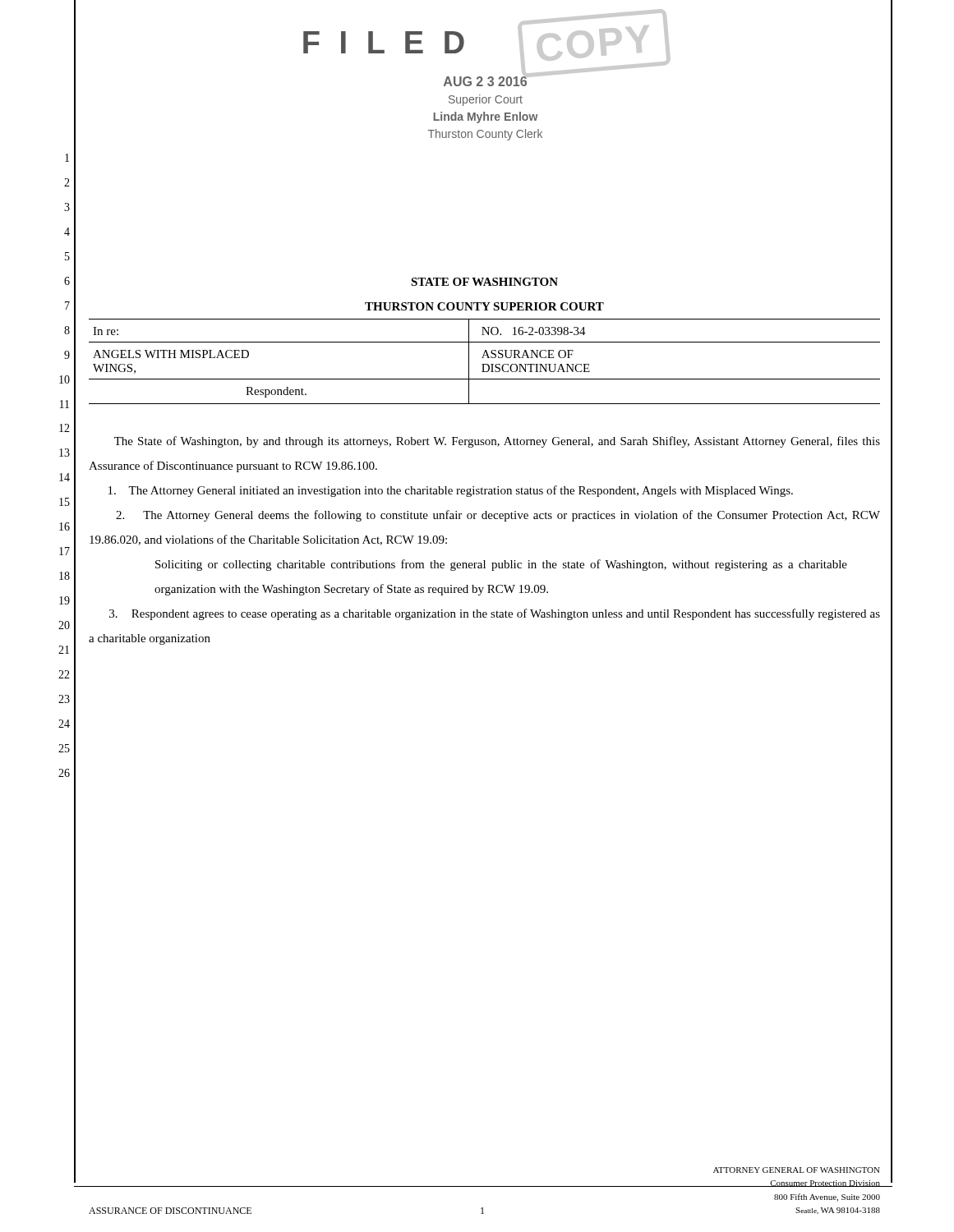Navigate to the block starting "STATE OF WASHINGTON THURSTON"
Viewport: 954px width, 1232px height.
[484, 294]
